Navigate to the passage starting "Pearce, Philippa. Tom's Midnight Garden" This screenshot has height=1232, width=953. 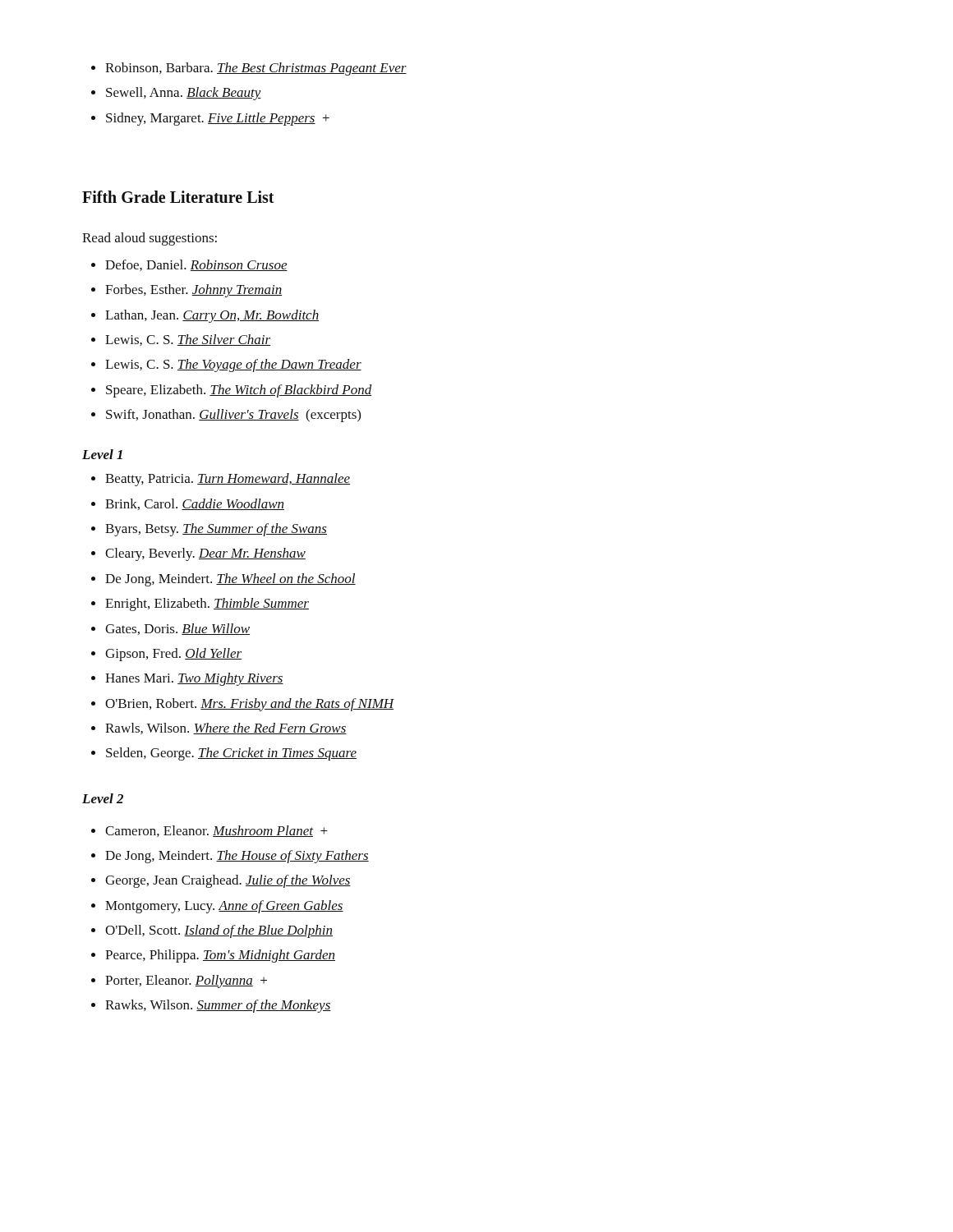213,956
